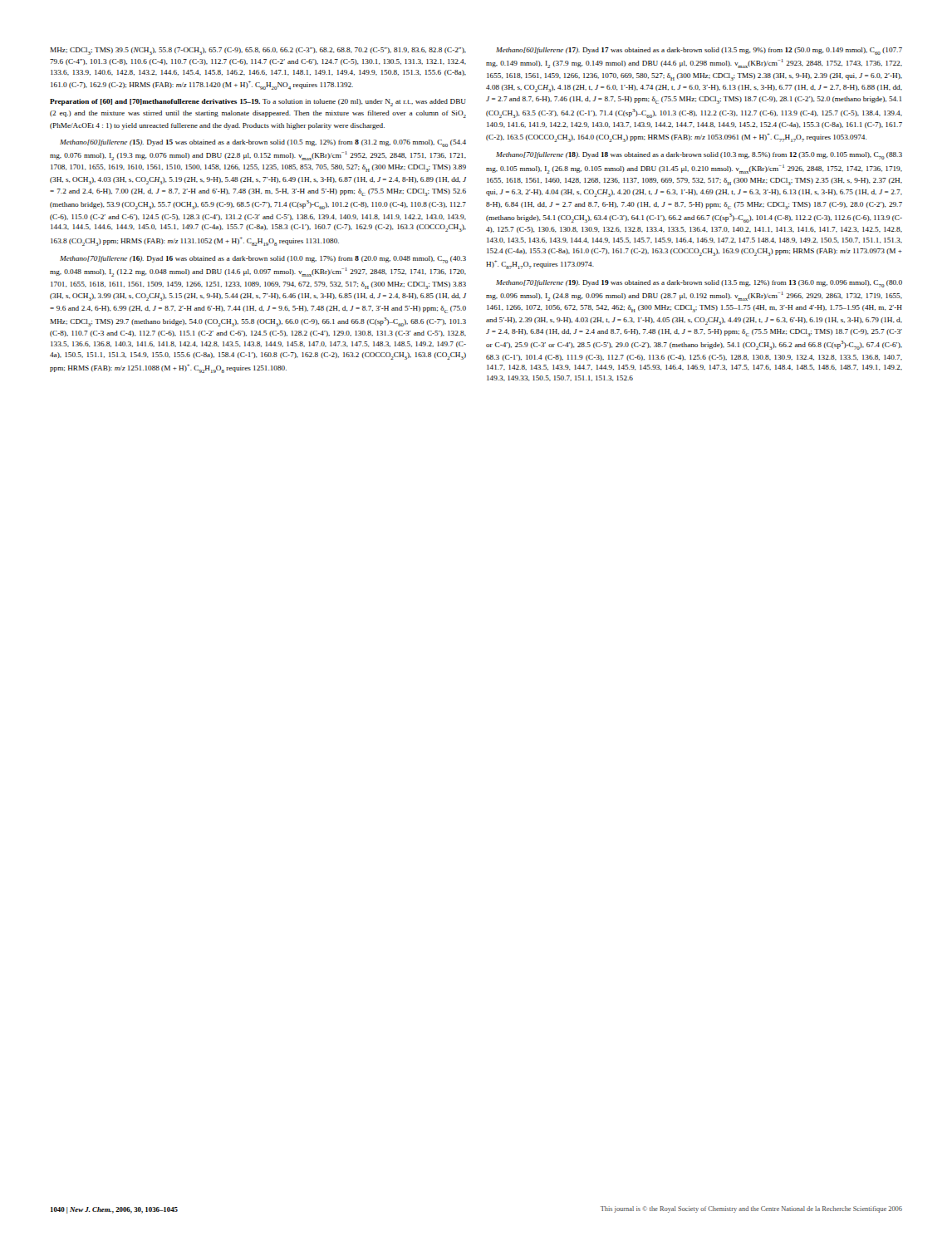This screenshot has width=952, height=1246.
Task: Locate the text block with the text "Methano[70]fullerene (19). Dyad 19"
Action: (x=694, y=330)
